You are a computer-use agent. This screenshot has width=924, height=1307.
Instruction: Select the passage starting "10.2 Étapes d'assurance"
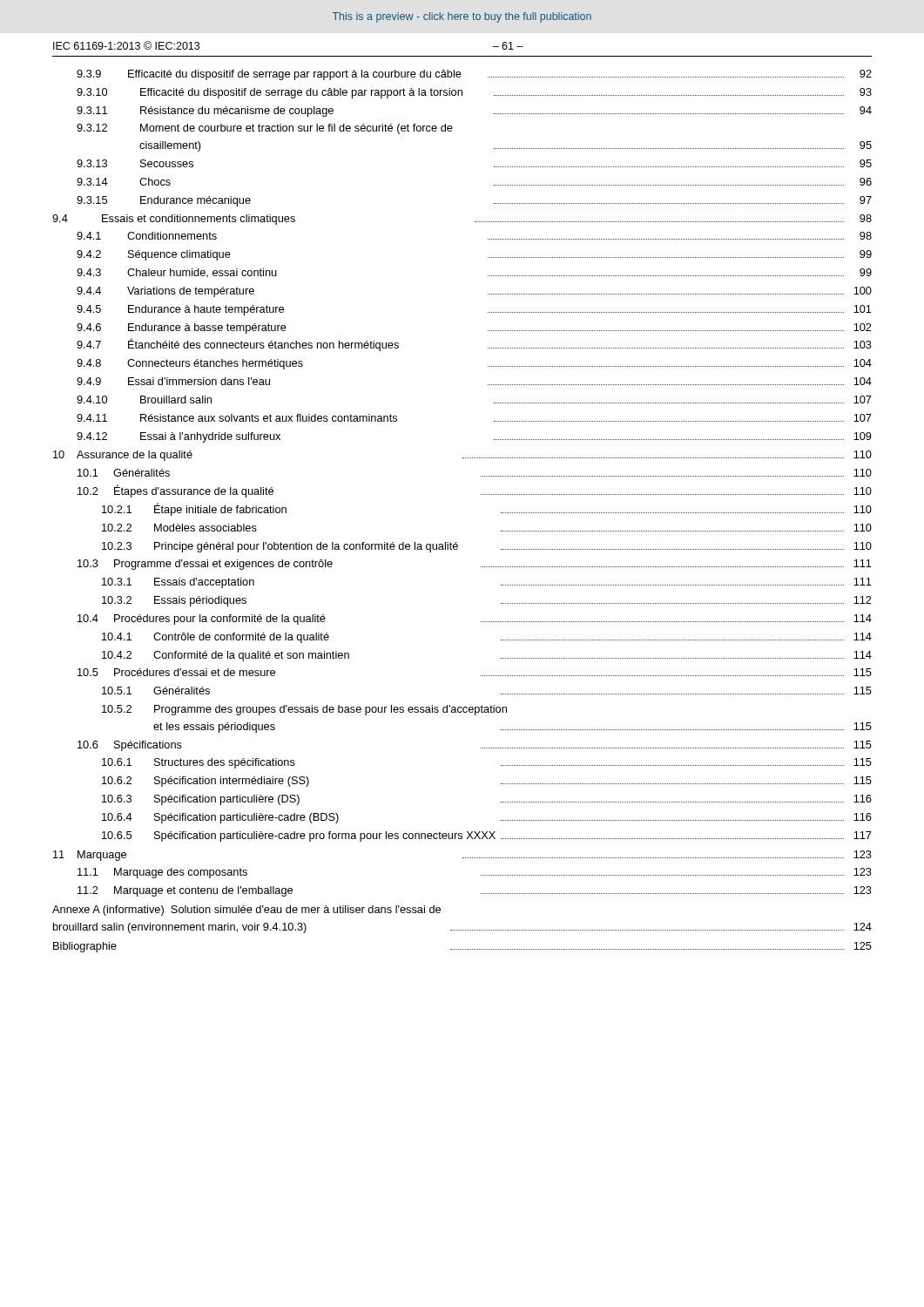[474, 491]
